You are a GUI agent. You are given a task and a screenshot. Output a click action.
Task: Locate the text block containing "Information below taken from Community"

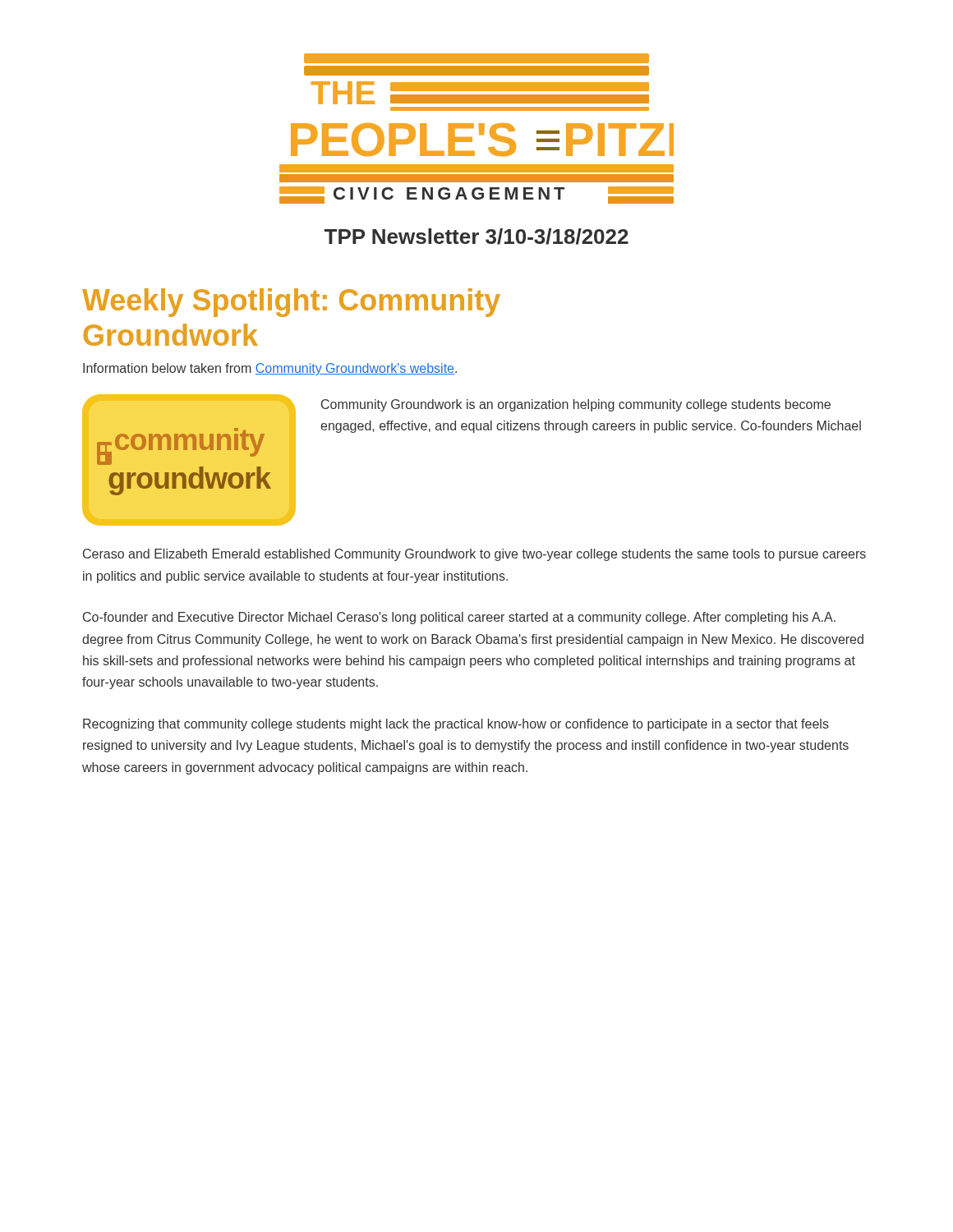pyautogui.click(x=270, y=369)
